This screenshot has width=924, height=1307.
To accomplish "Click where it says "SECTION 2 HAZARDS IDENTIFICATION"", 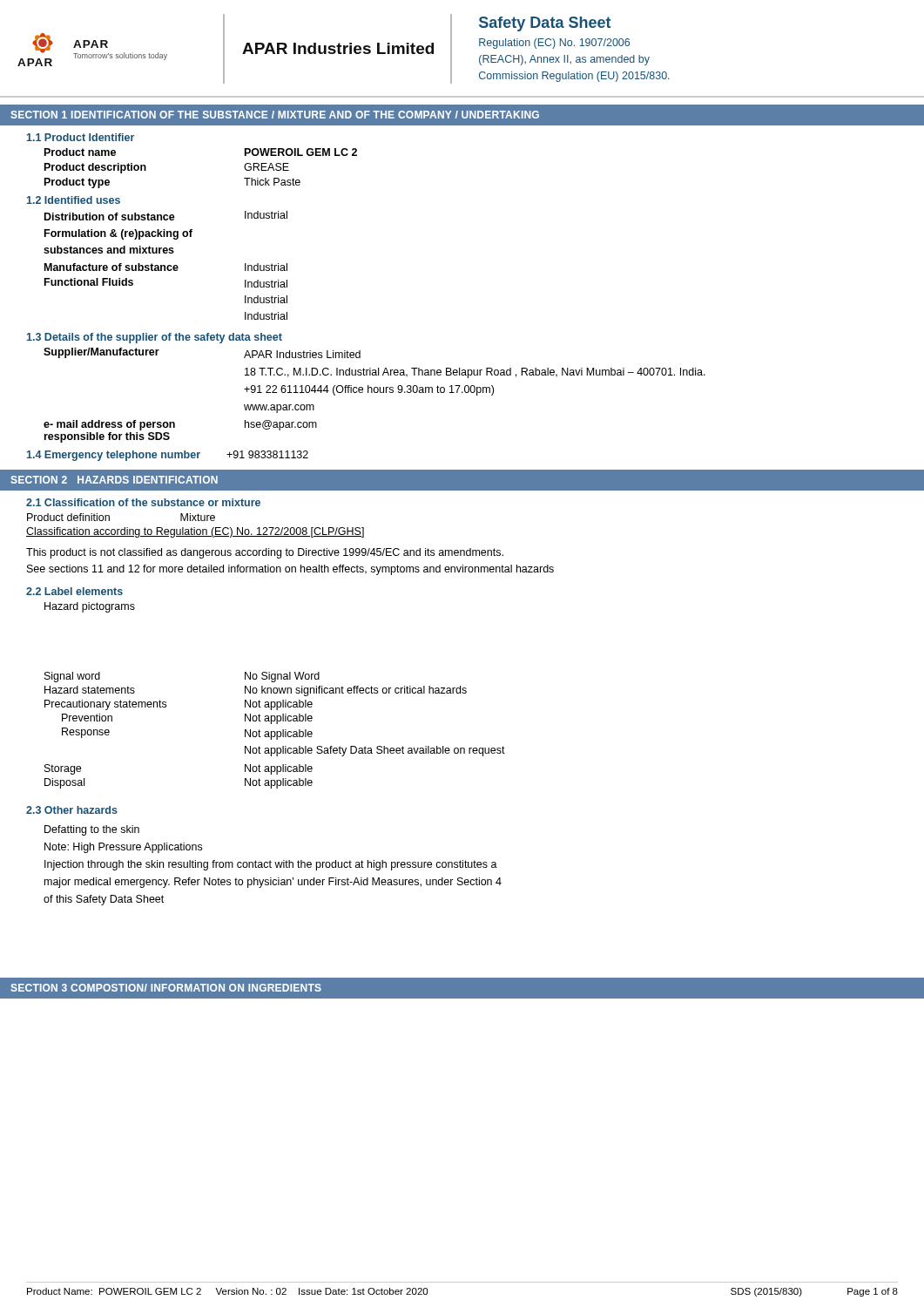I will (x=114, y=480).
